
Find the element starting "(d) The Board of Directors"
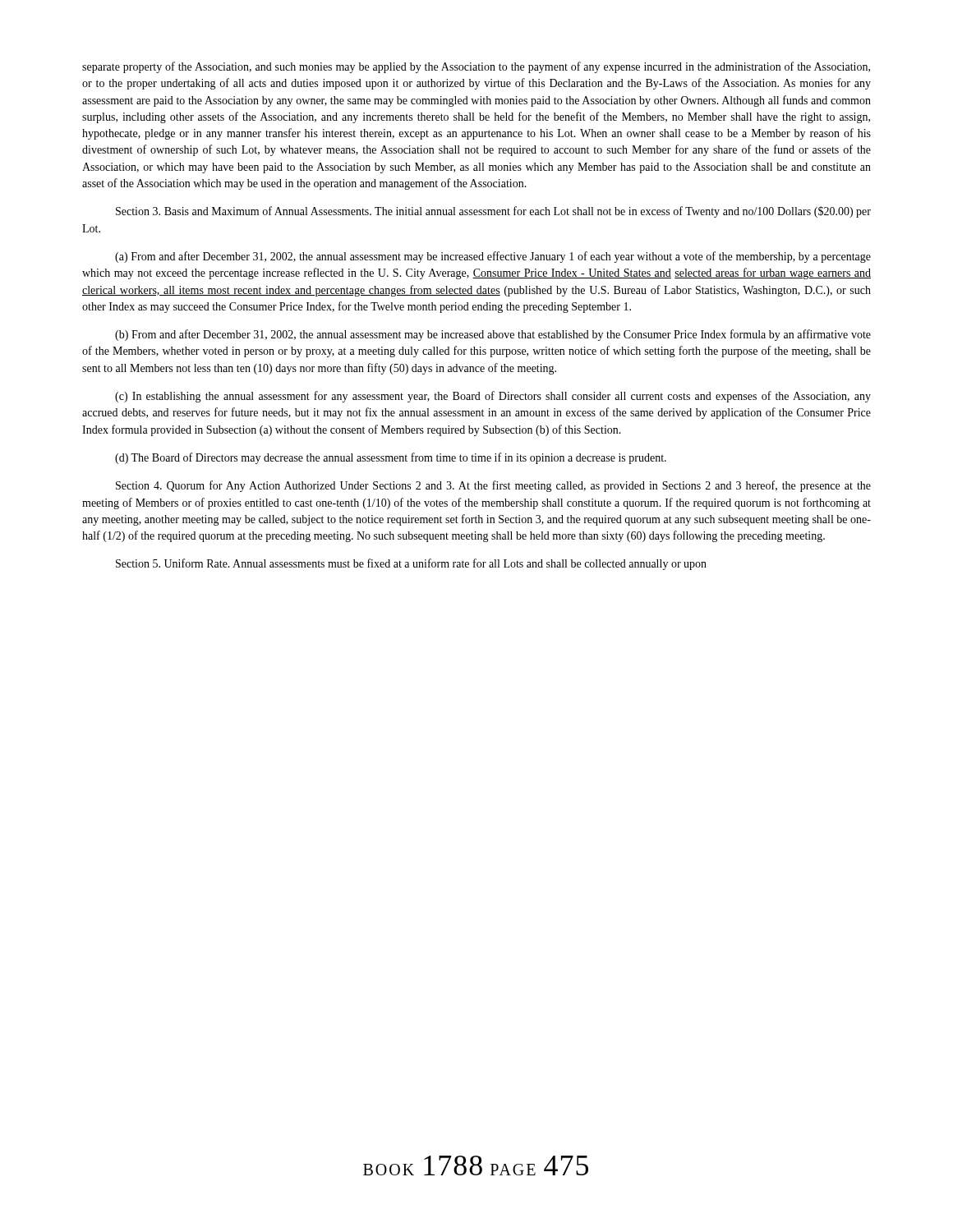coord(391,458)
